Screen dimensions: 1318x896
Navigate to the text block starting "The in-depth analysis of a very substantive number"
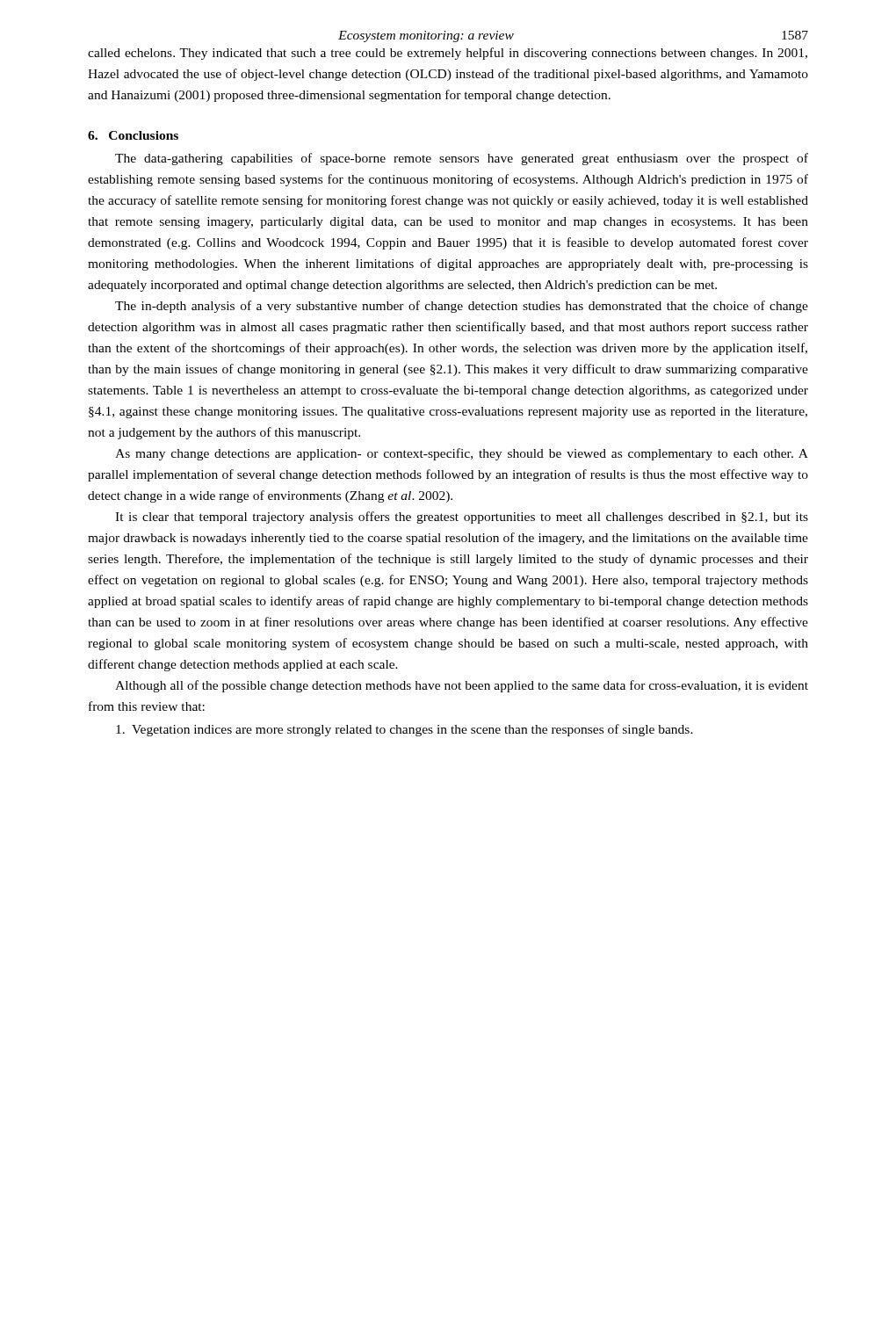coord(448,369)
